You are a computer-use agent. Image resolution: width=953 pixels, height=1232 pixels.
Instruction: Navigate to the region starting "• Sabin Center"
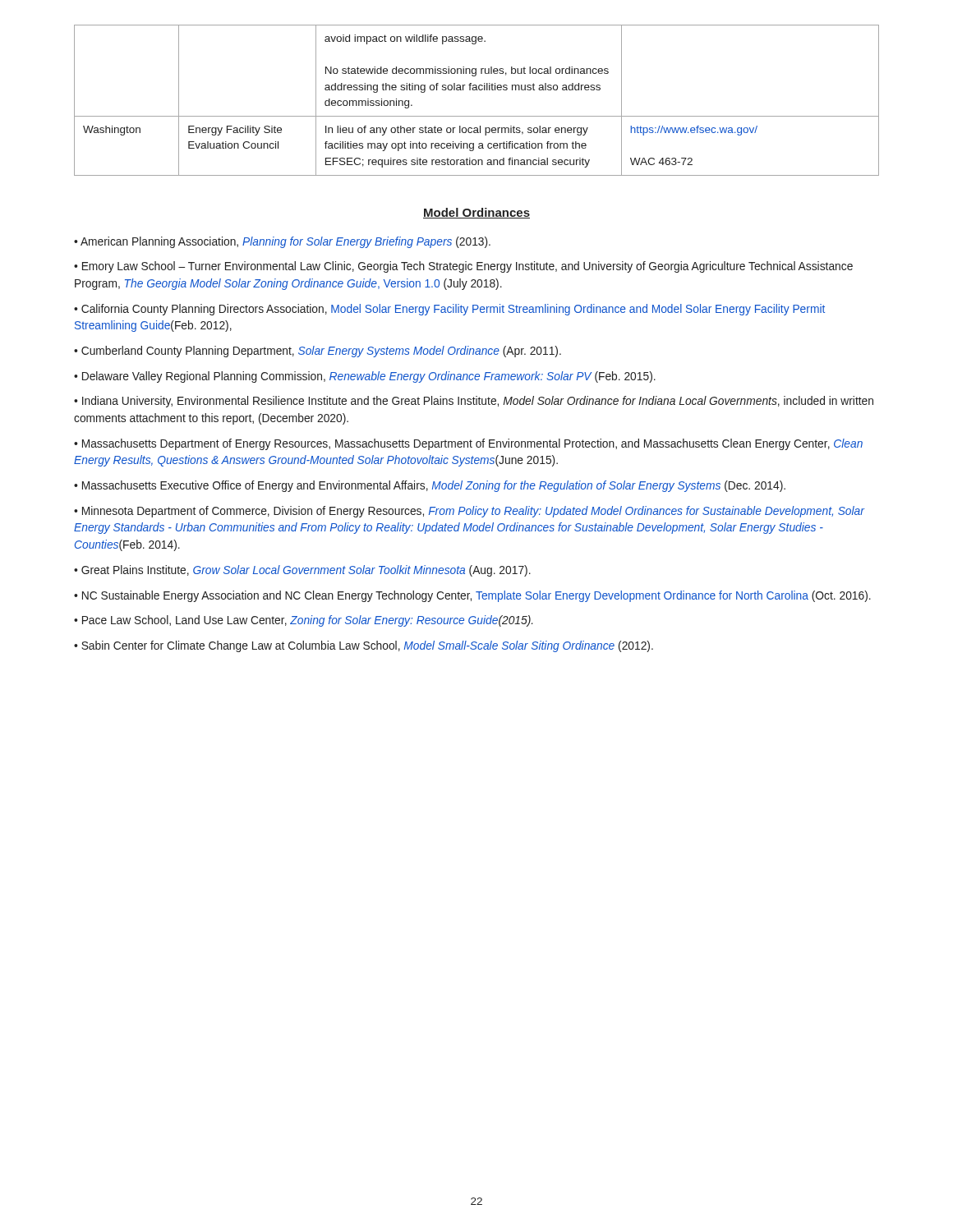point(364,646)
